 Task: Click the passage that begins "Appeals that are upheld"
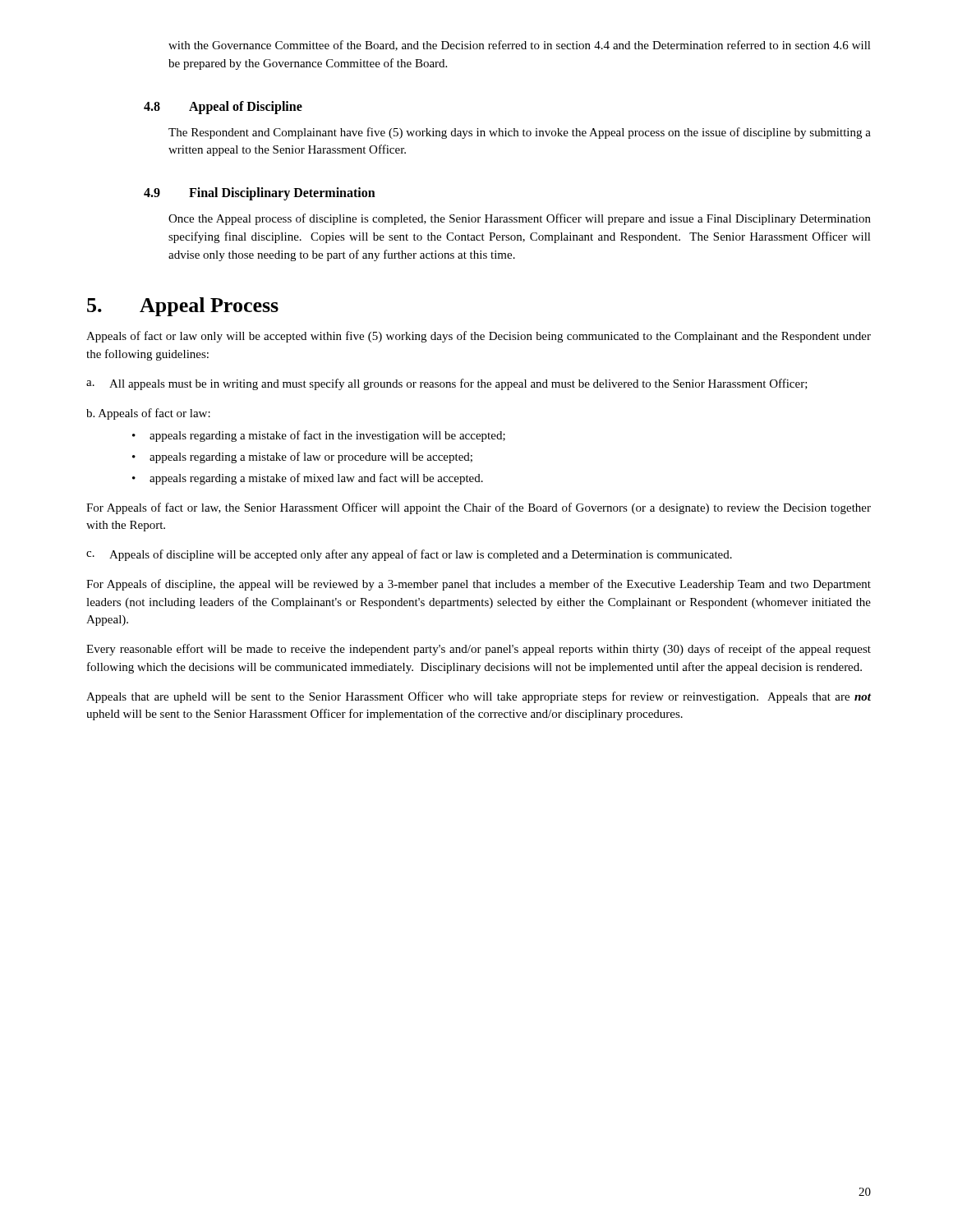[479, 705]
